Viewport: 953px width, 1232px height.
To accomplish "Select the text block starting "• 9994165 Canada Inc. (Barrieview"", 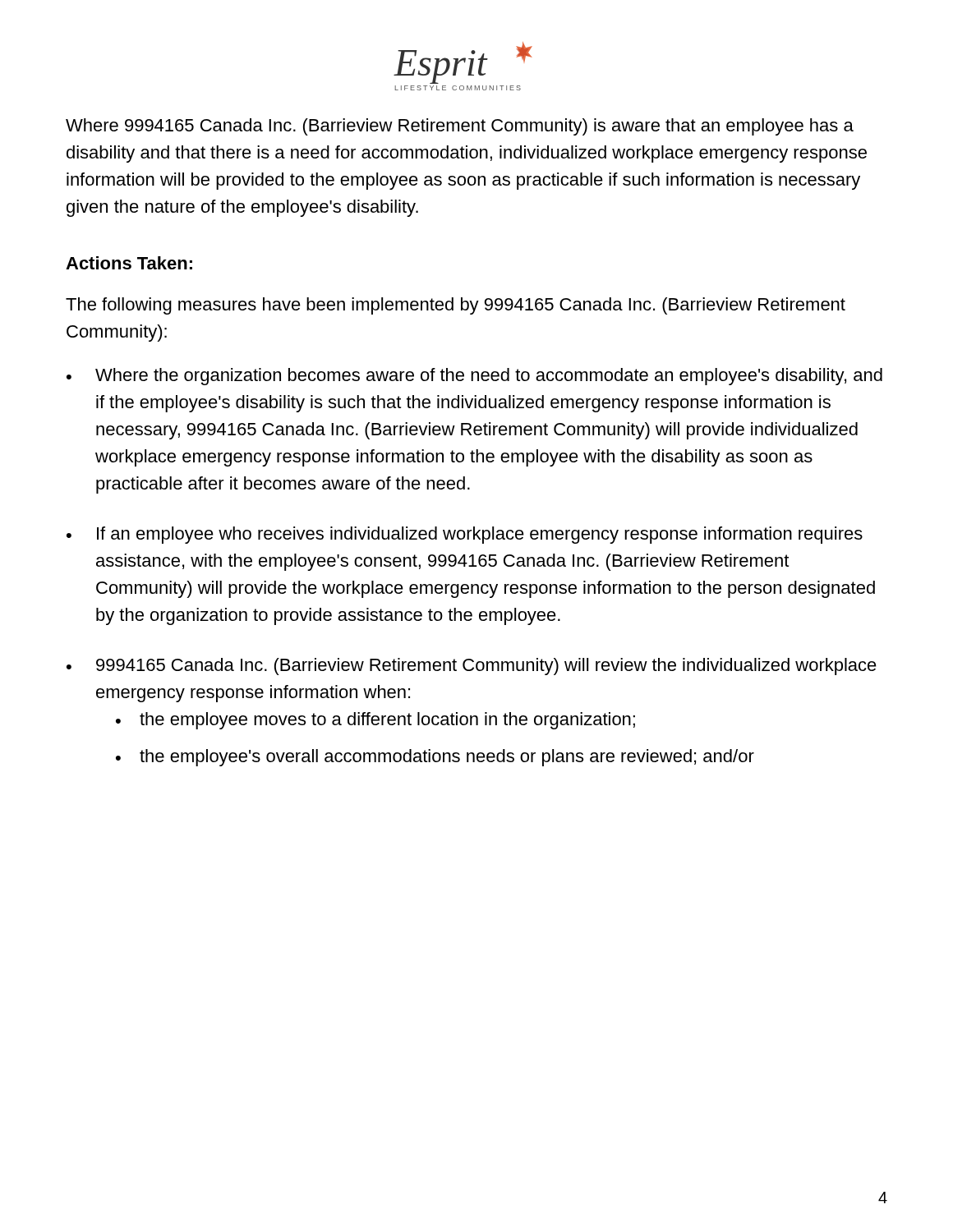I will click(476, 715).
